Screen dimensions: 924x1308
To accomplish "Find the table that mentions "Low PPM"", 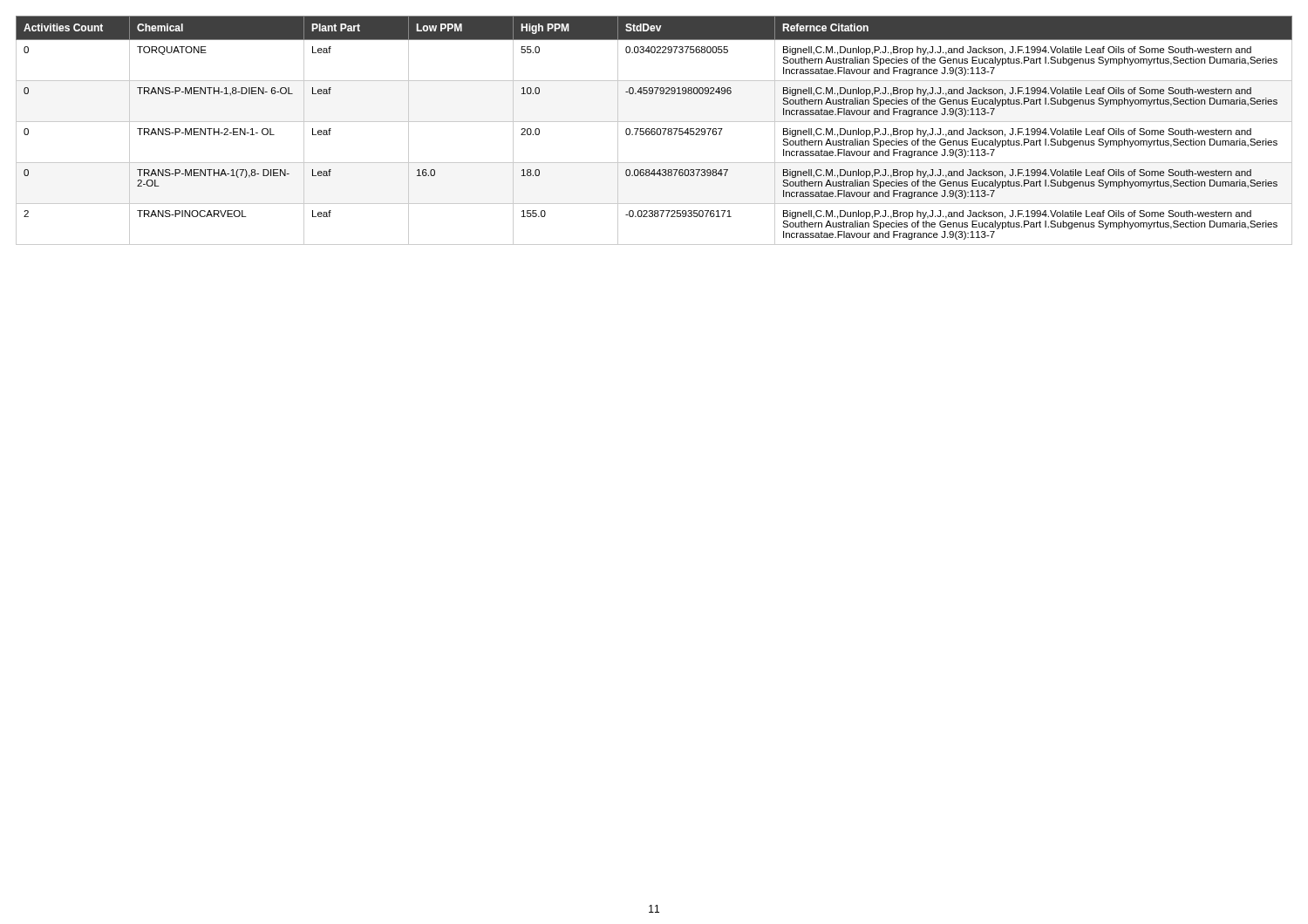I will 654,130.
